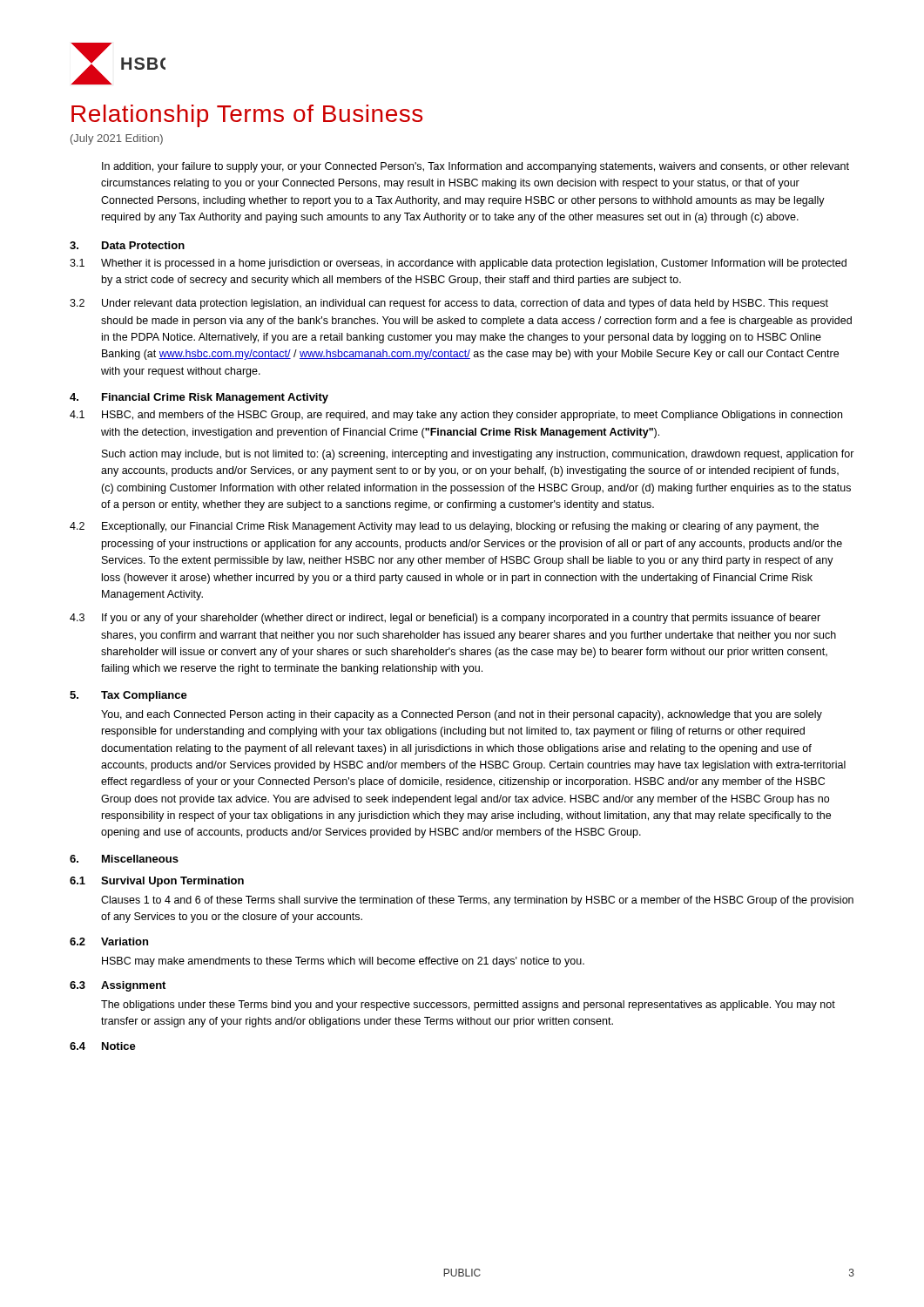Screen dimensions: 1307x924
Task: Select the element starting "You, and each Connected"
Action: coord(473,773)
